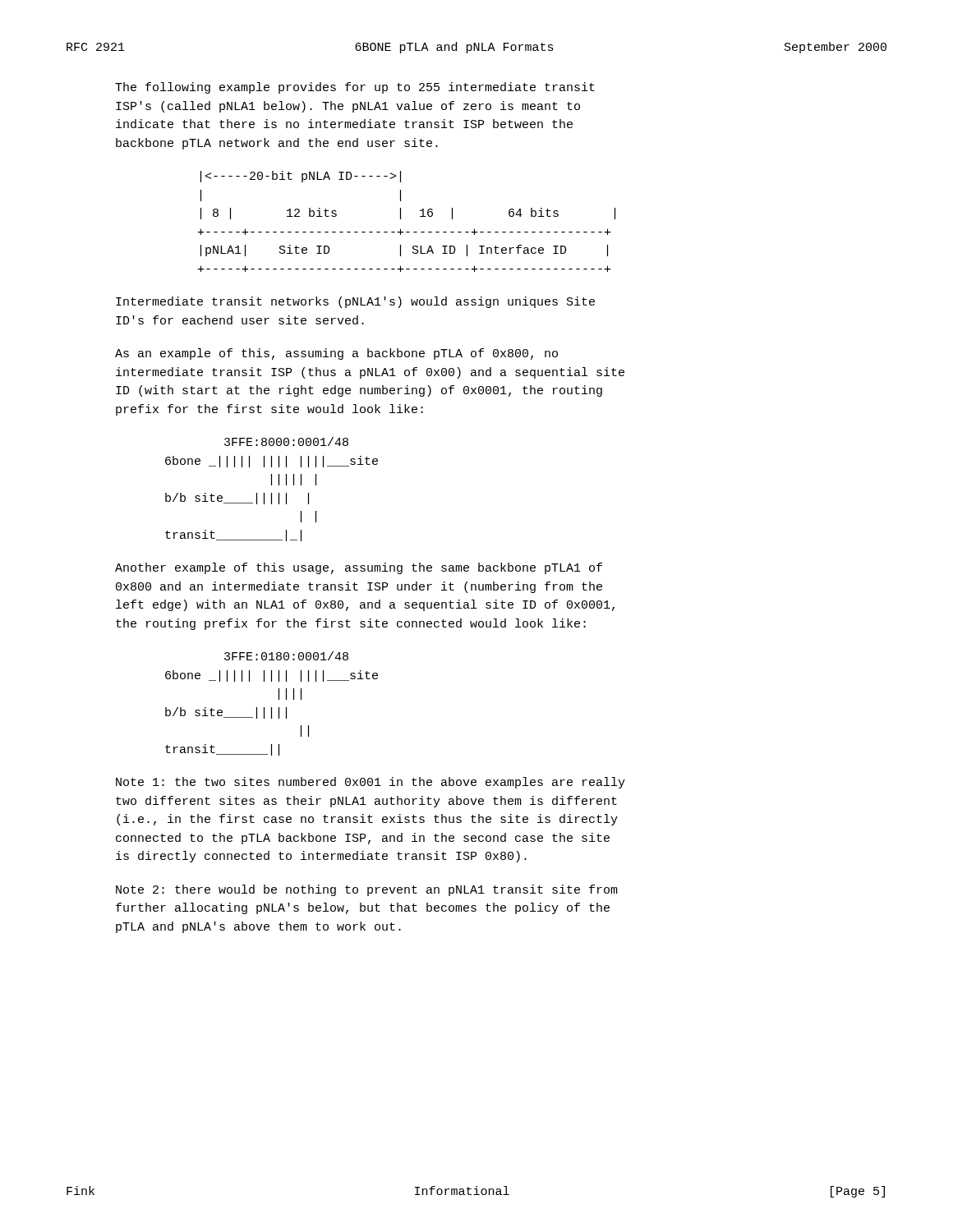953x1232 pixels.
Task: Find the block on this page that starts "Intermediate transit networks (pNLA1's) would"
Action: tap(355, 312)
